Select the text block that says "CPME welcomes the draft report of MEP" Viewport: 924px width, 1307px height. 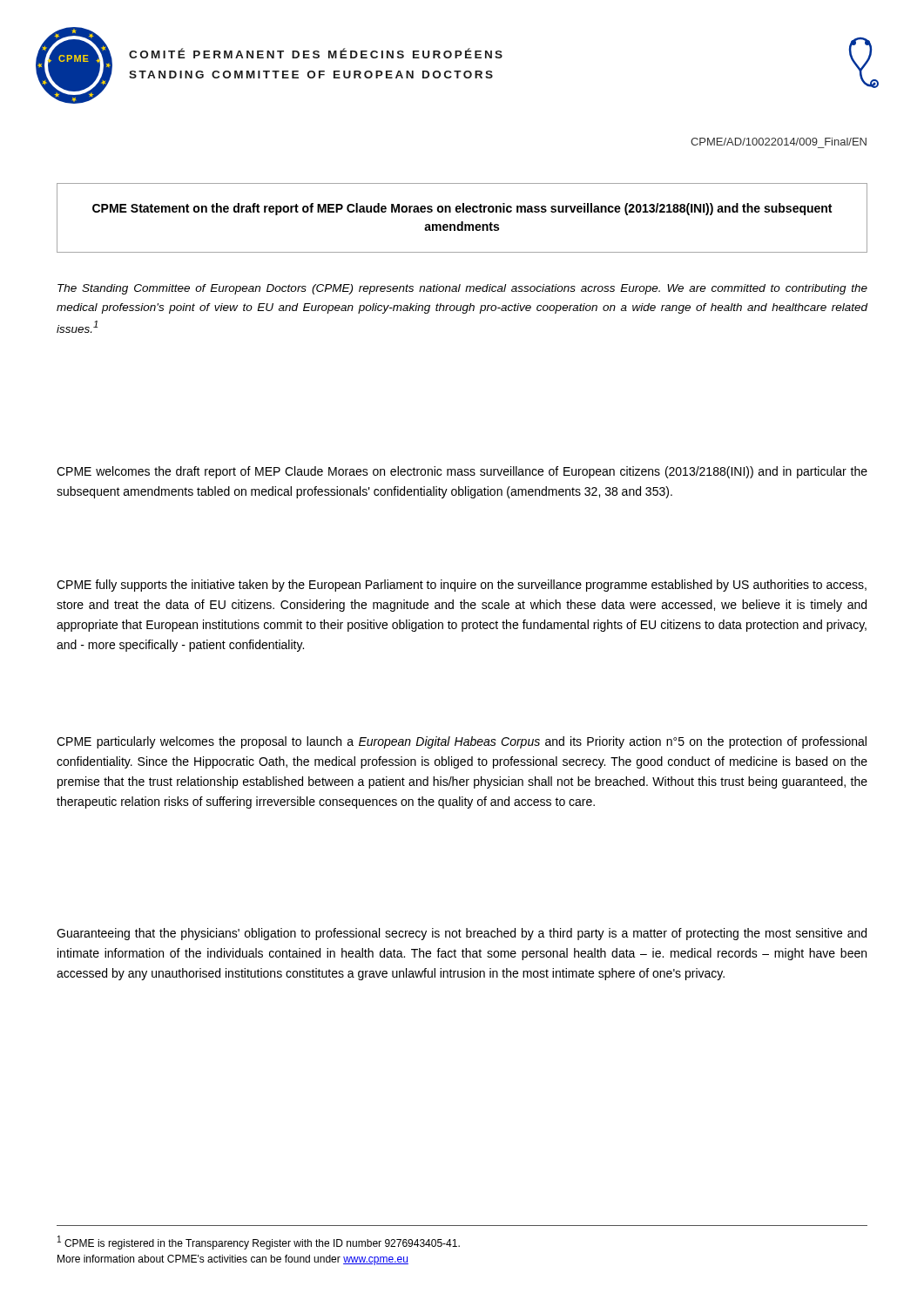(x=462, y=481)
